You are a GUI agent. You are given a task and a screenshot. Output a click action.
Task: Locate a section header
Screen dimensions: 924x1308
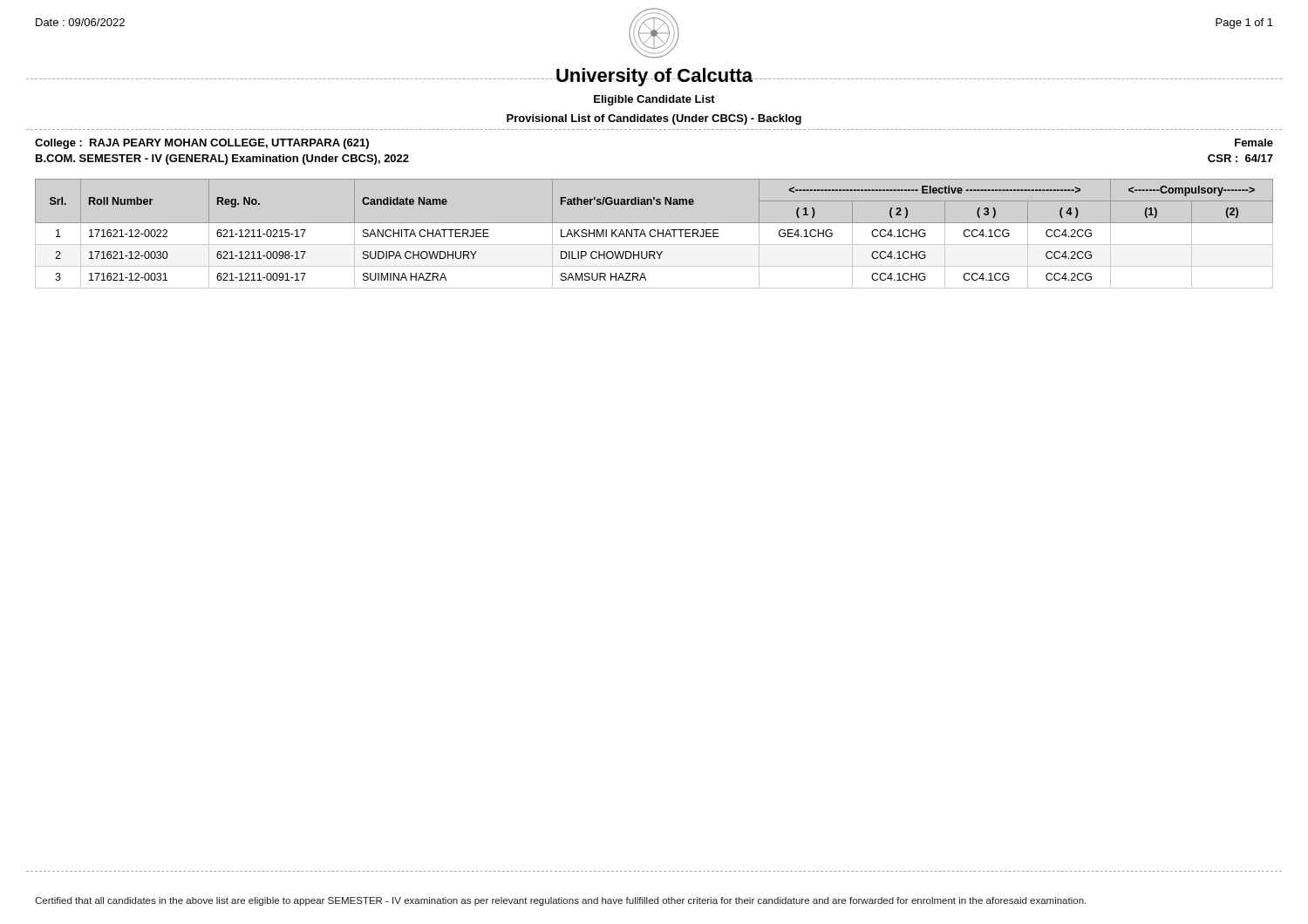pyautogui.click(x=654, y=150)
